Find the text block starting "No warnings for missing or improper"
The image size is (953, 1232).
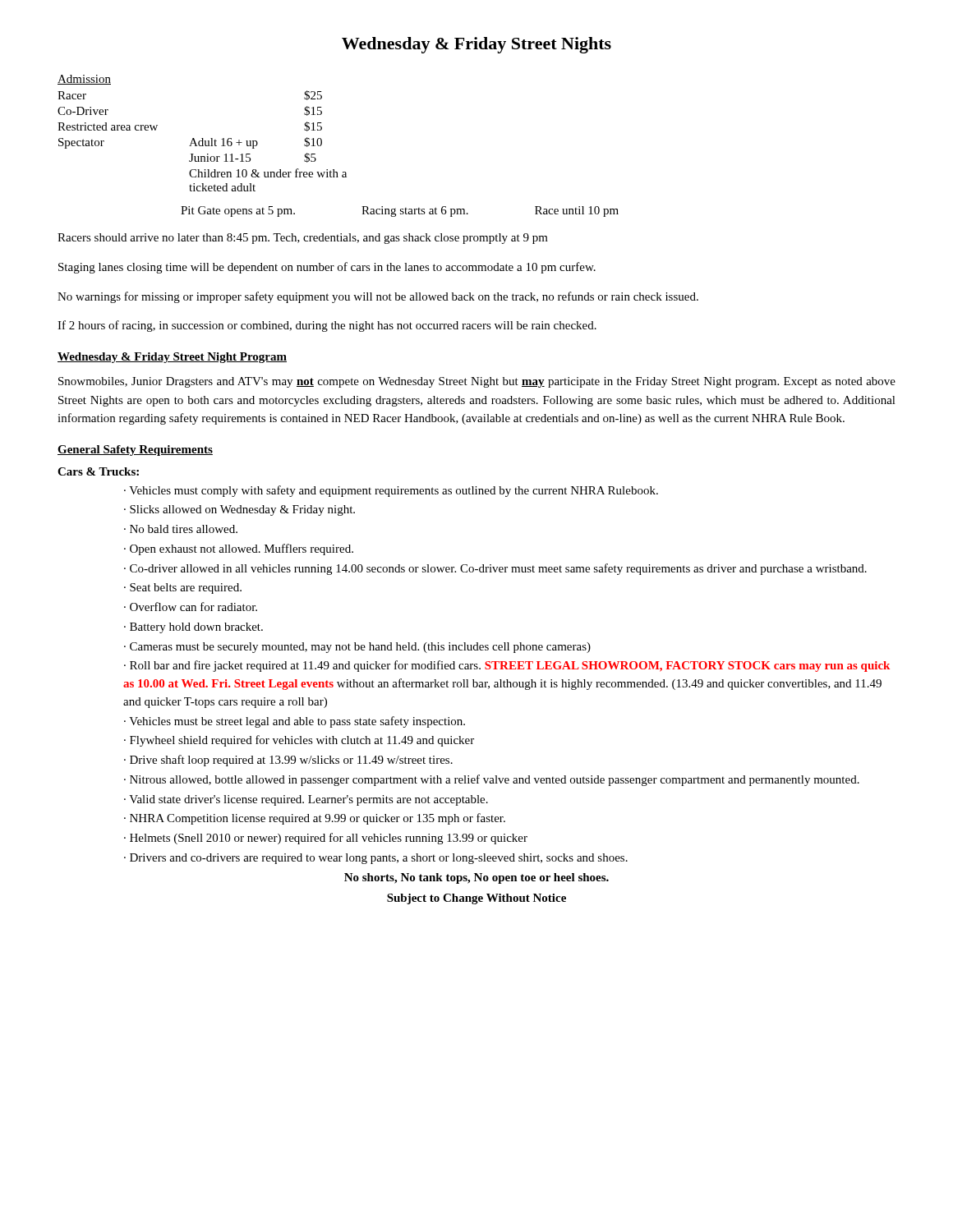pos(378,296)
